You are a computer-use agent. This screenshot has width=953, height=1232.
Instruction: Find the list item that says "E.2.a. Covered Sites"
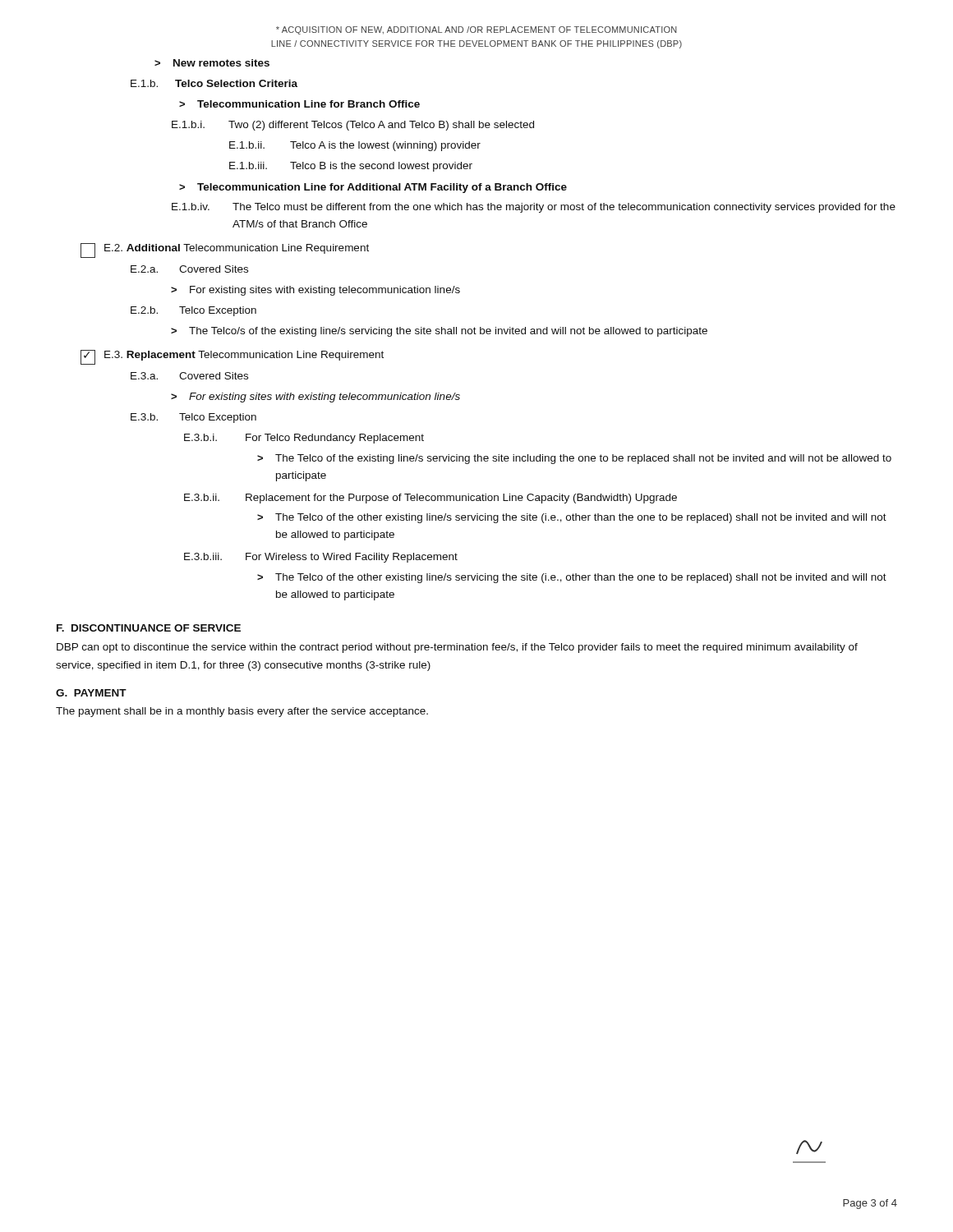click(x=189, y=270)
